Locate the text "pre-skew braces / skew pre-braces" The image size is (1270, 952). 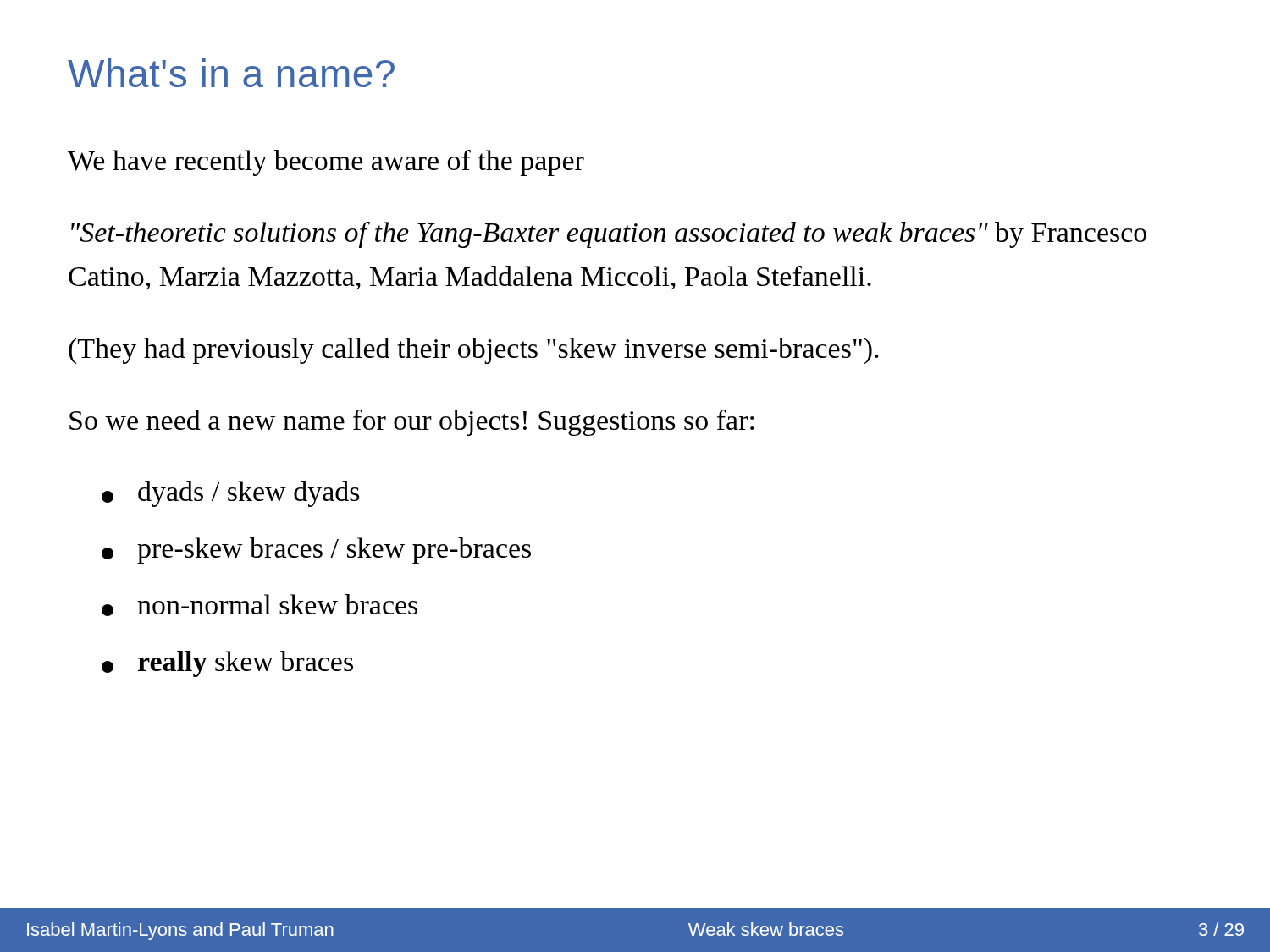click(x=317, y=549)
